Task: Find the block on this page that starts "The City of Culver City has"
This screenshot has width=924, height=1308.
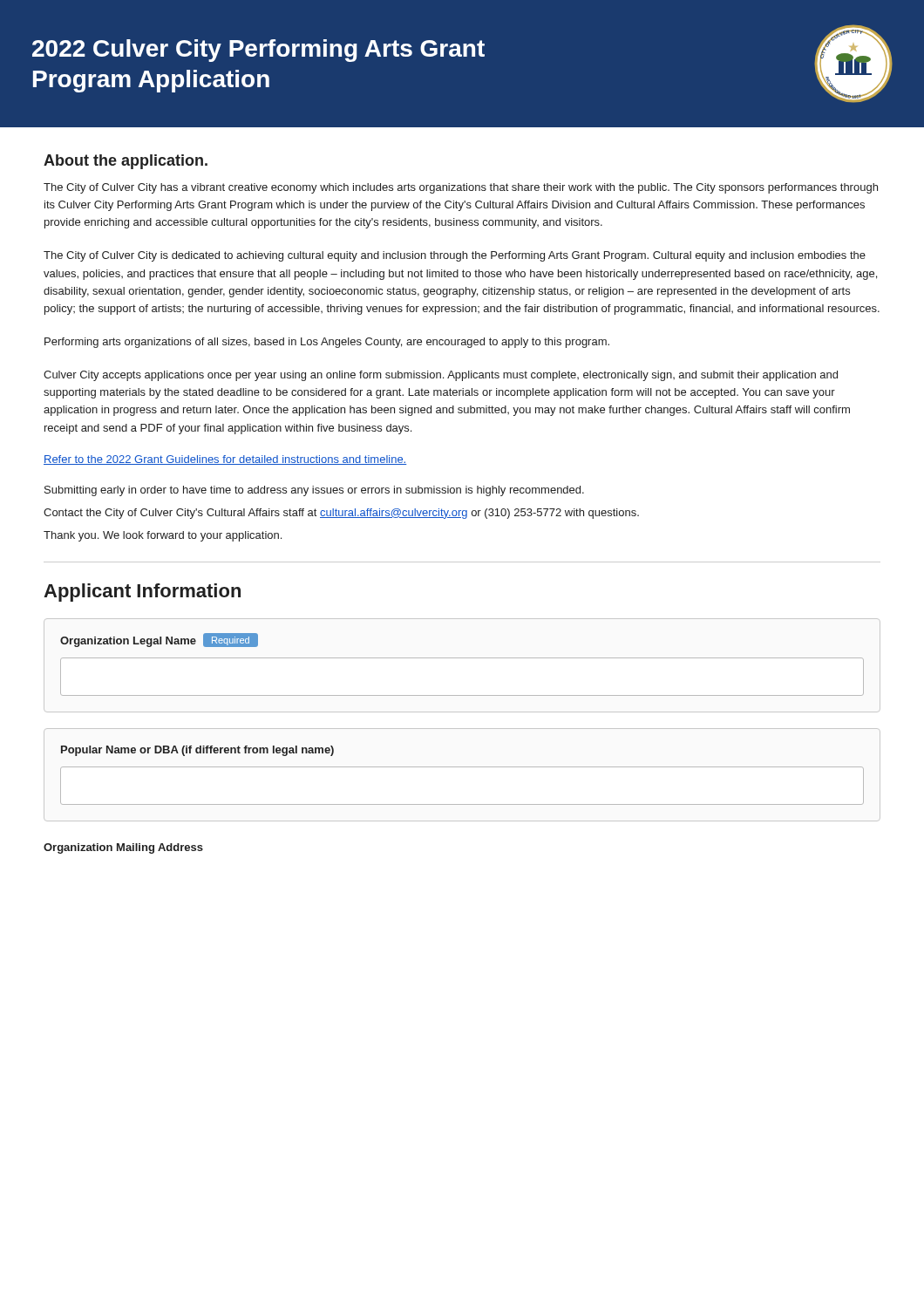Action: coord(461,205)
